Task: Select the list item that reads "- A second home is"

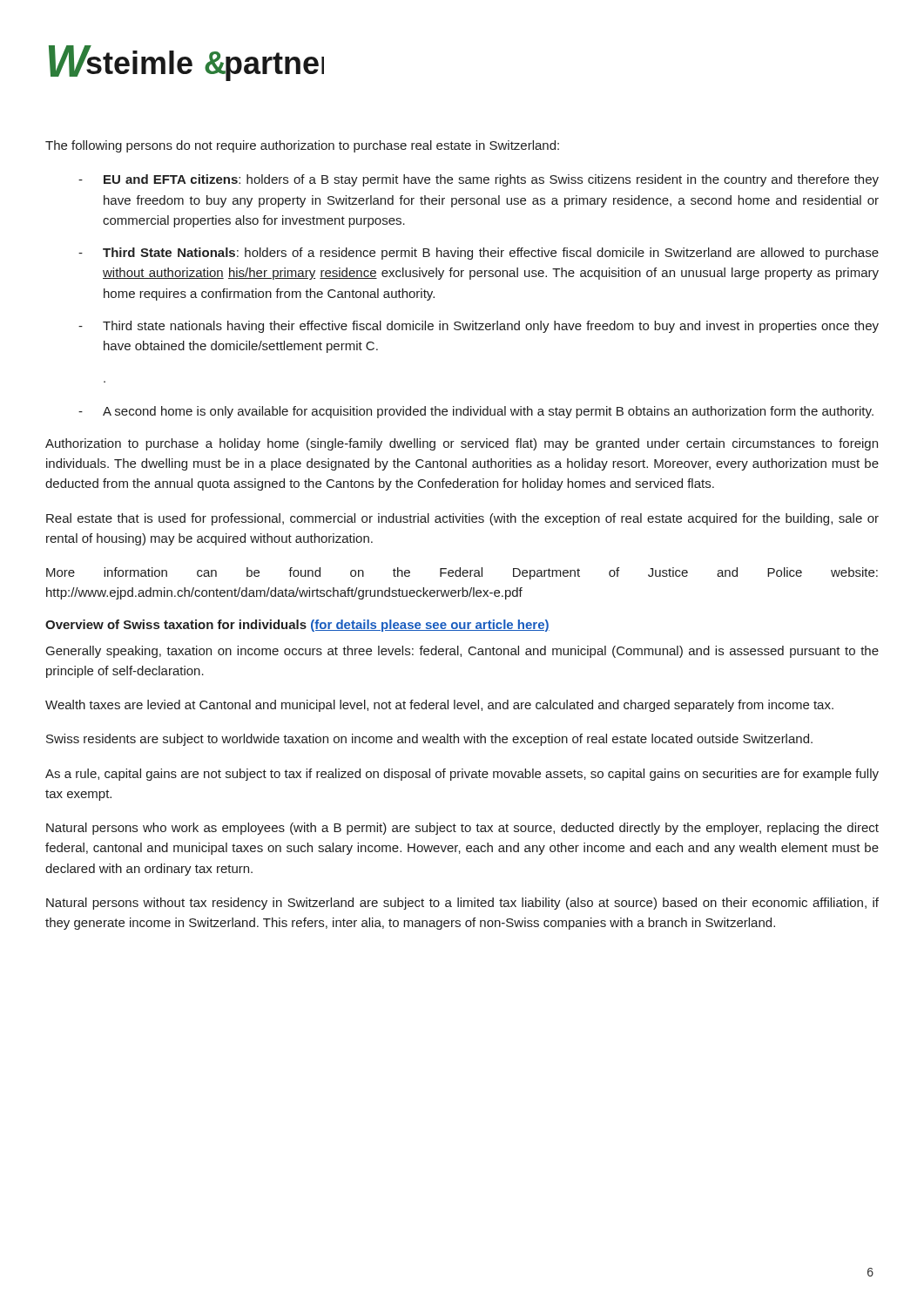Action: tap(479, 410)
